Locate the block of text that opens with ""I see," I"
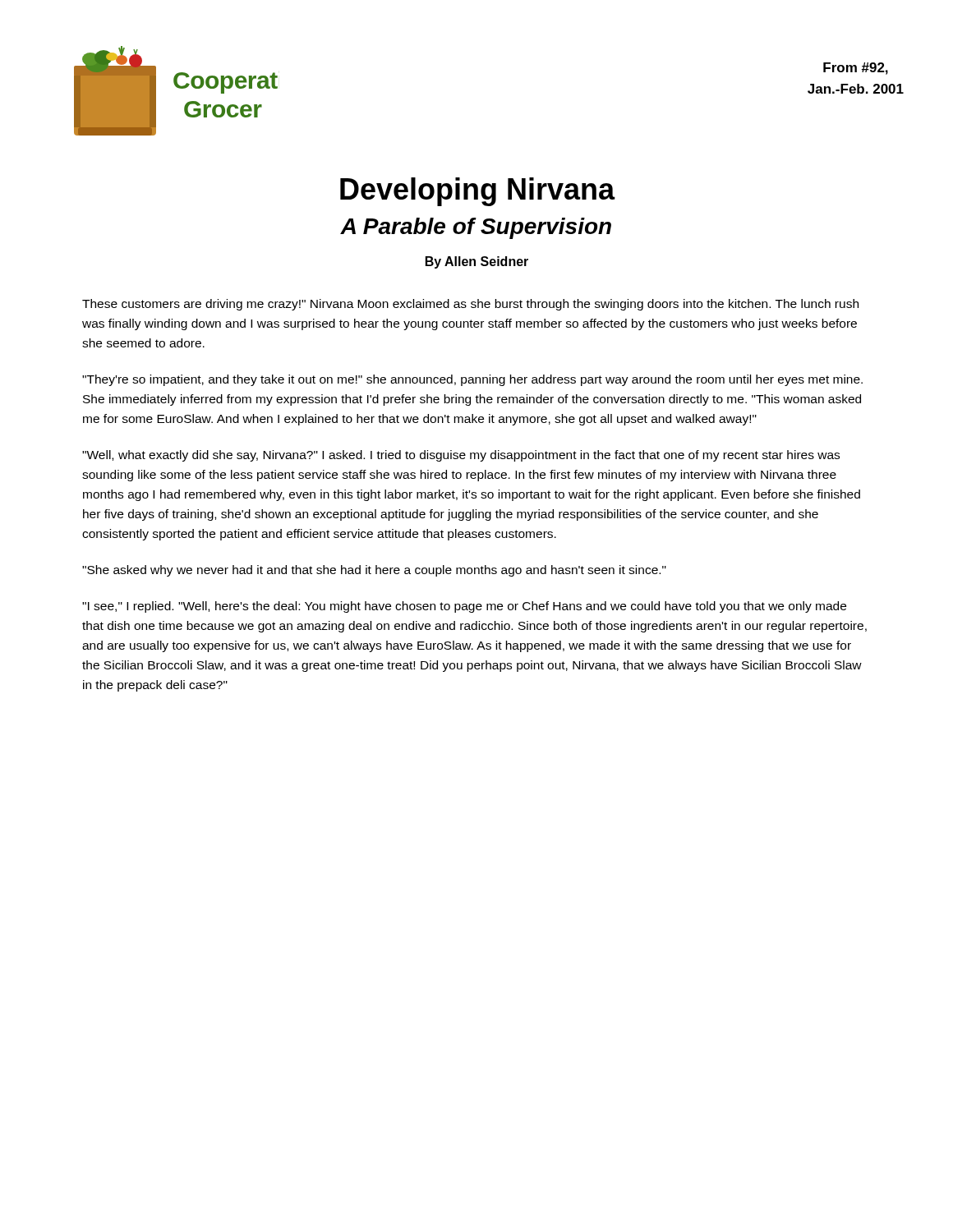The height and width of the screenshot is (1232, 953). point(475,645)
